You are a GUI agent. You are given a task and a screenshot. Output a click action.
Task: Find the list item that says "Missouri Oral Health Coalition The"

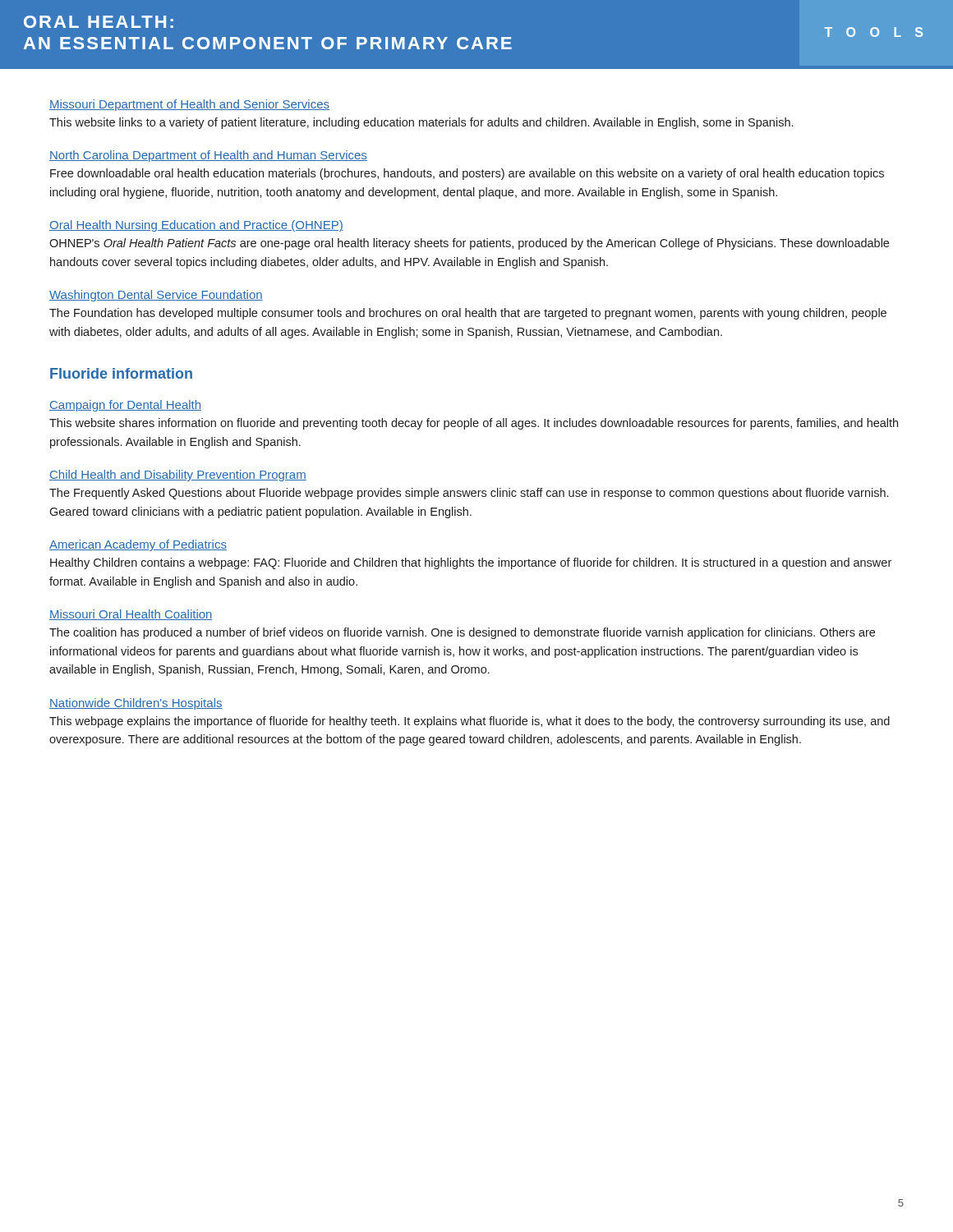(x=476, y=643)
